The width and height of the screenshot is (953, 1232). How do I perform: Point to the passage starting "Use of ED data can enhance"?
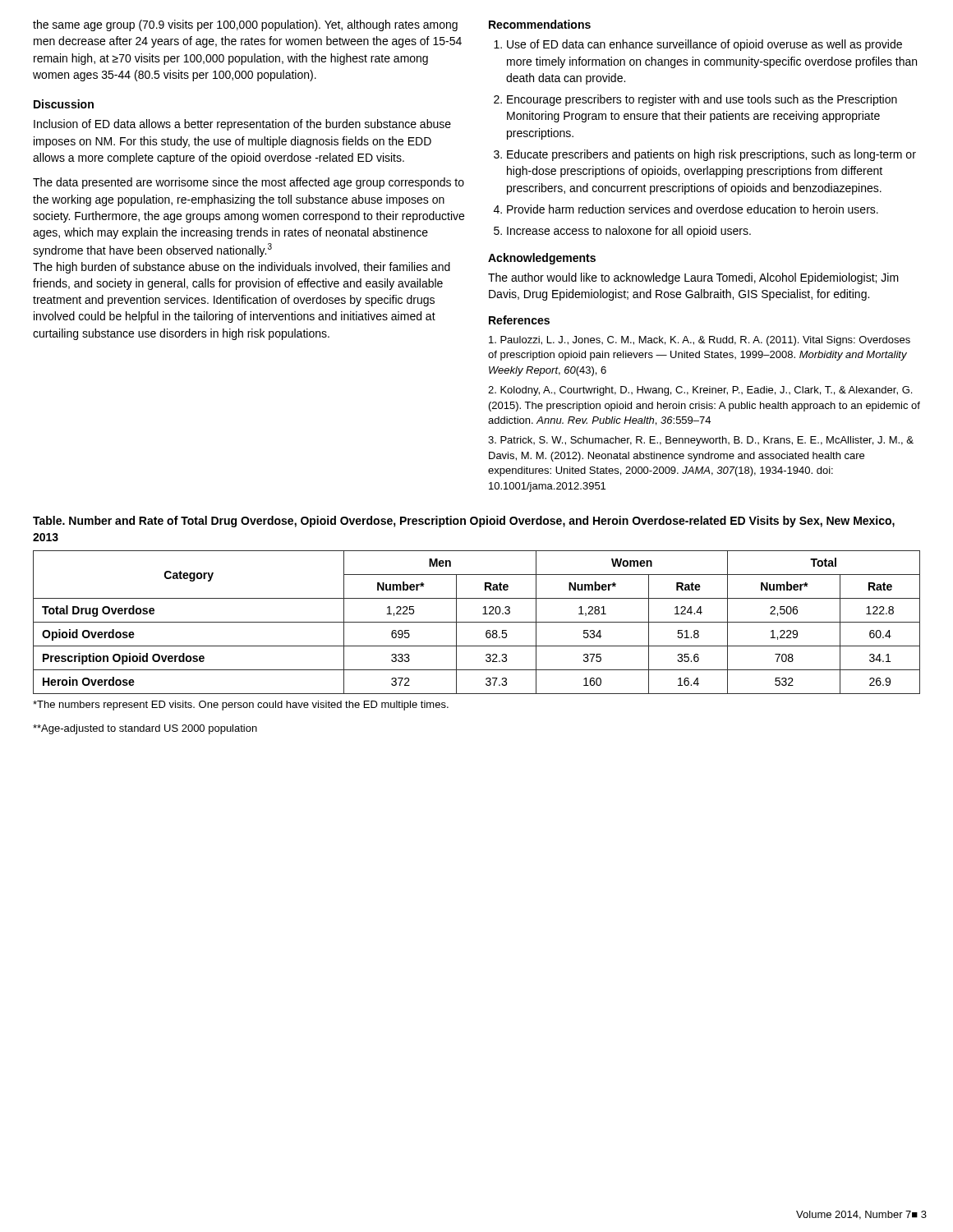point(704,138)
